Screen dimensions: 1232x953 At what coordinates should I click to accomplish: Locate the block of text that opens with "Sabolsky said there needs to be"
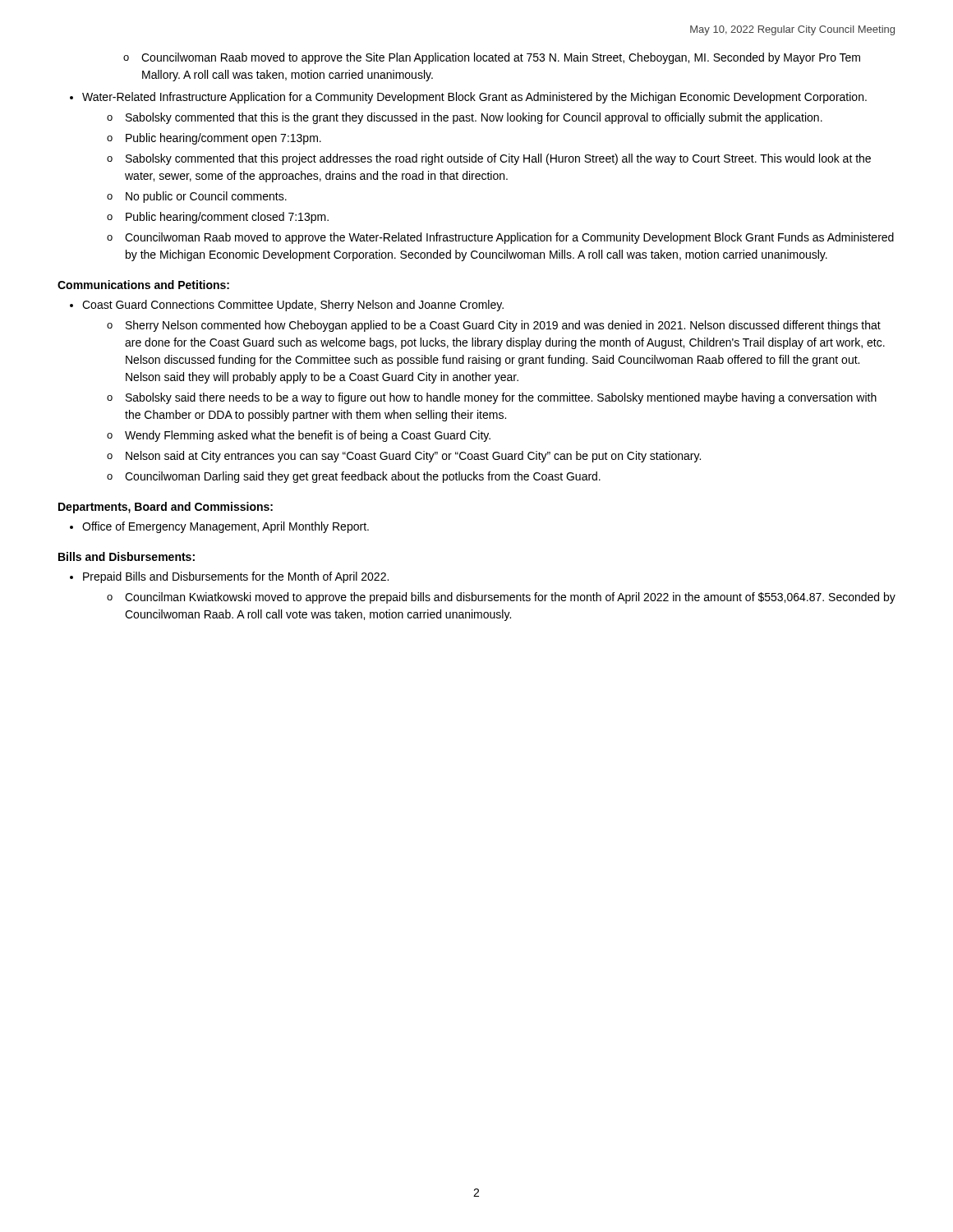point(501,406)
